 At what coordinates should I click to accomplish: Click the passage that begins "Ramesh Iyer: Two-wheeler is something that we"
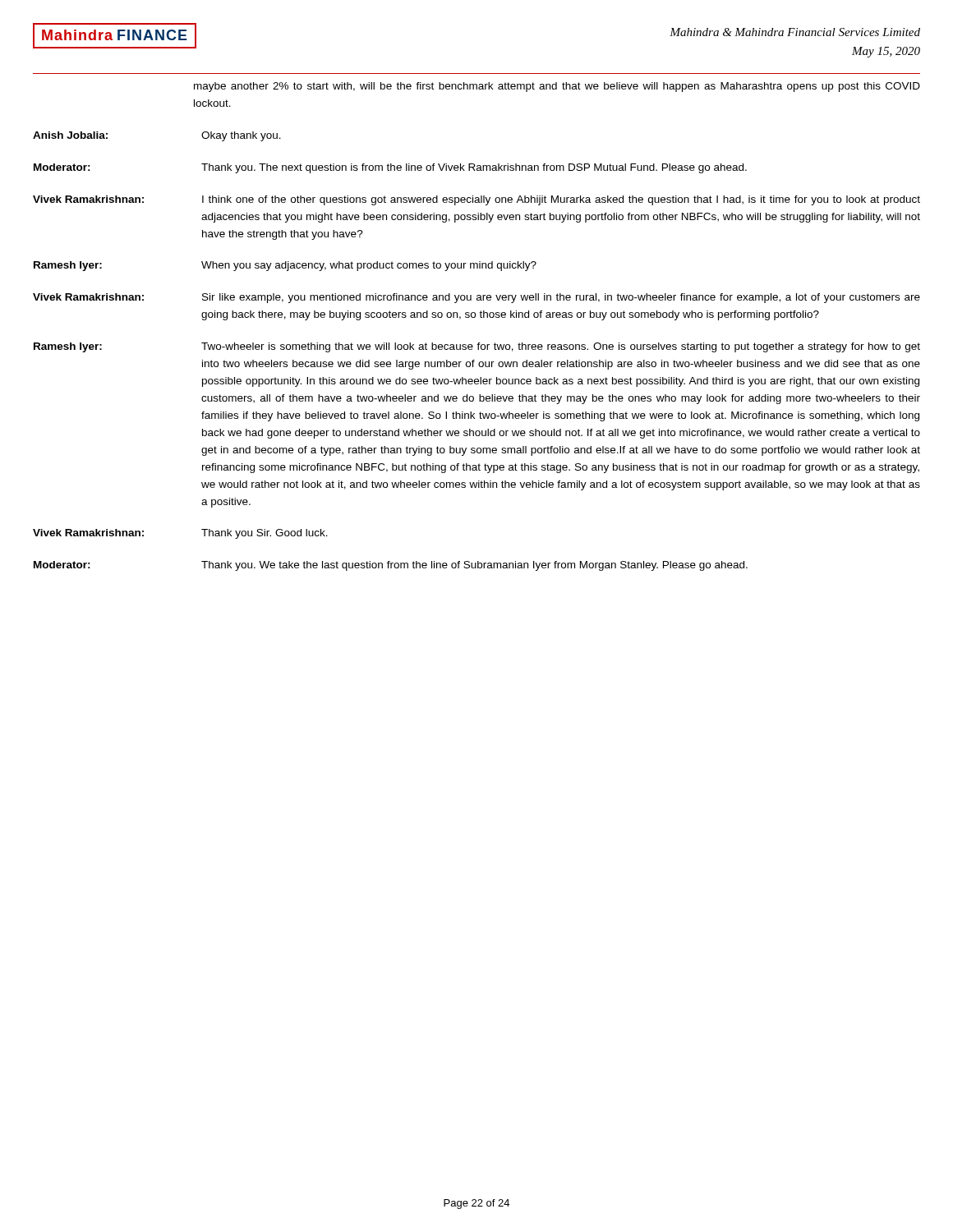[476, 424]
